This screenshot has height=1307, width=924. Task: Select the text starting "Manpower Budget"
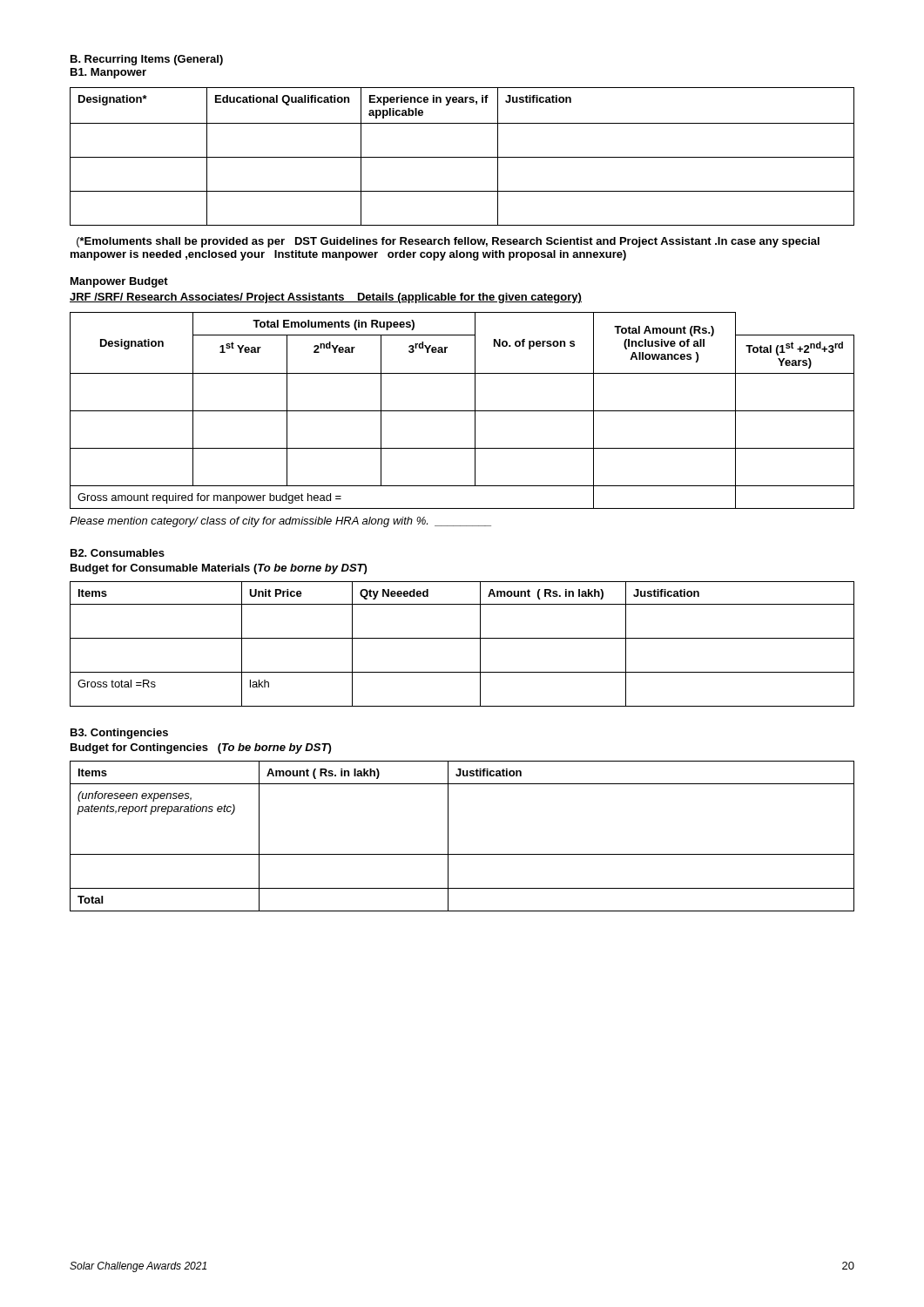click(x=119, y=281)
